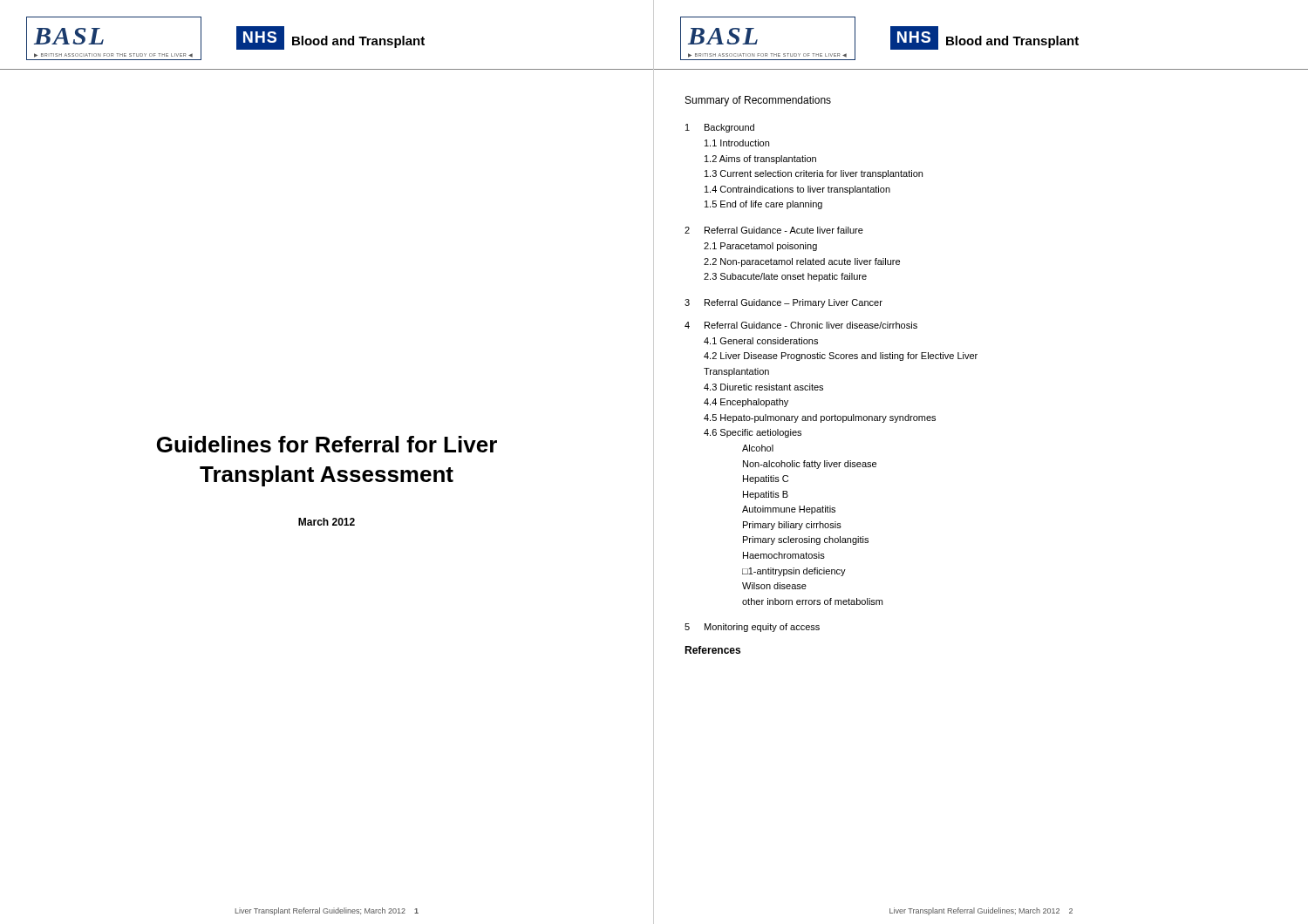The width and height of the screenshot is (1308, 924).
Task: Find the title that reads "Guidelines for Referral for LiverTransplant Assessment"
Action: 327,460
